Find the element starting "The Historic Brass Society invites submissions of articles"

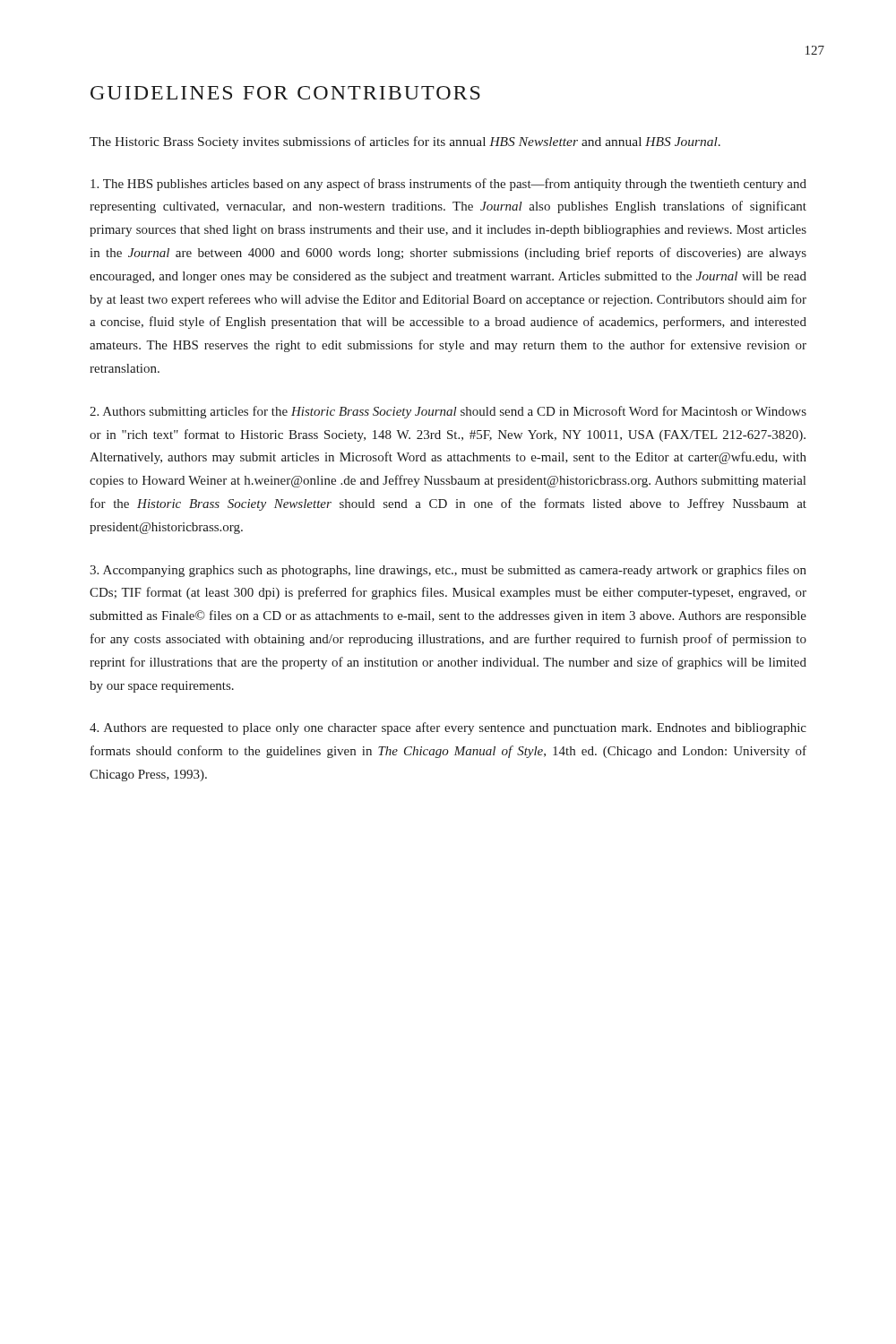(405, 141)
